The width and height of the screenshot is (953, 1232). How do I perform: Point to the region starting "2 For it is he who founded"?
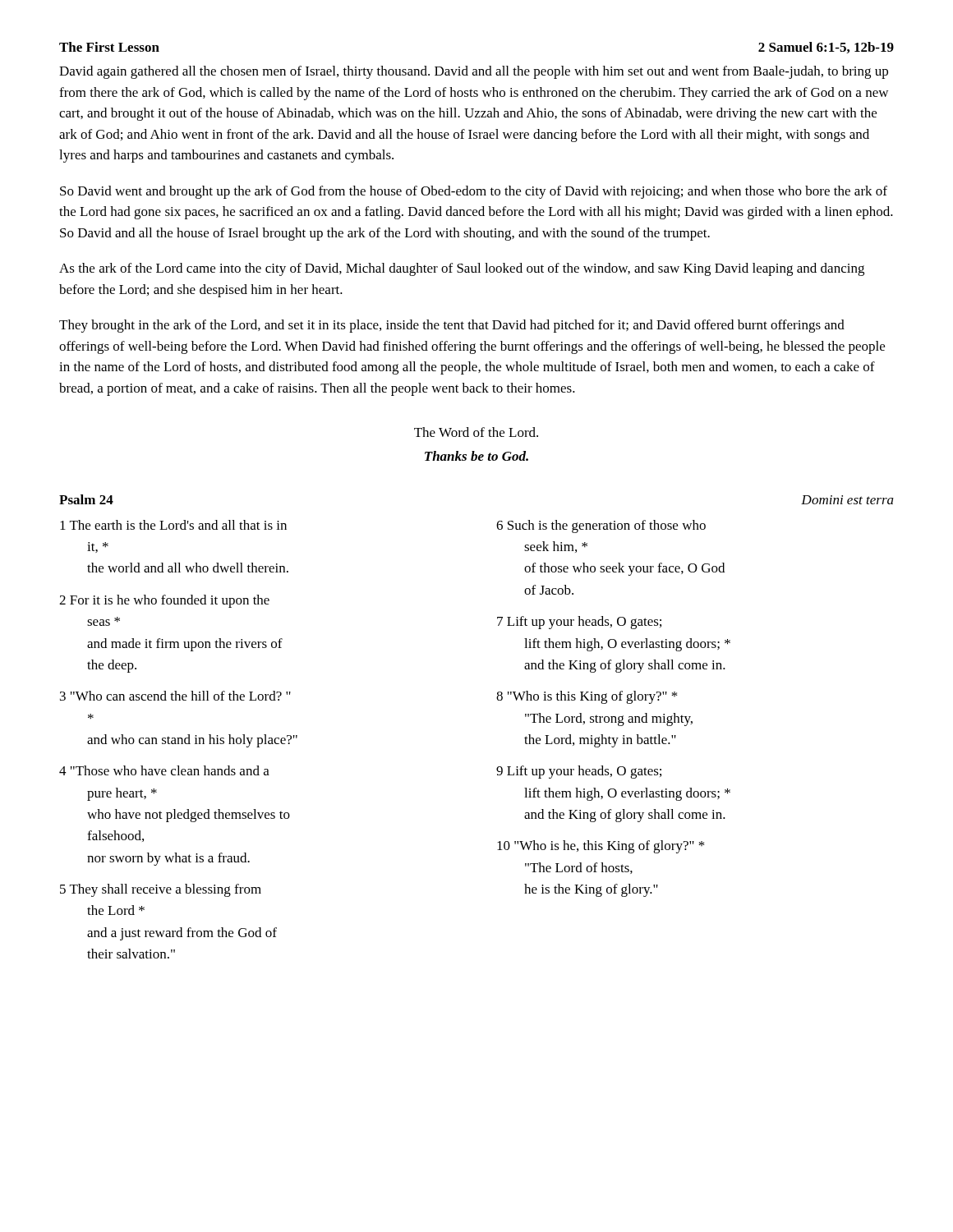(258, 633)
